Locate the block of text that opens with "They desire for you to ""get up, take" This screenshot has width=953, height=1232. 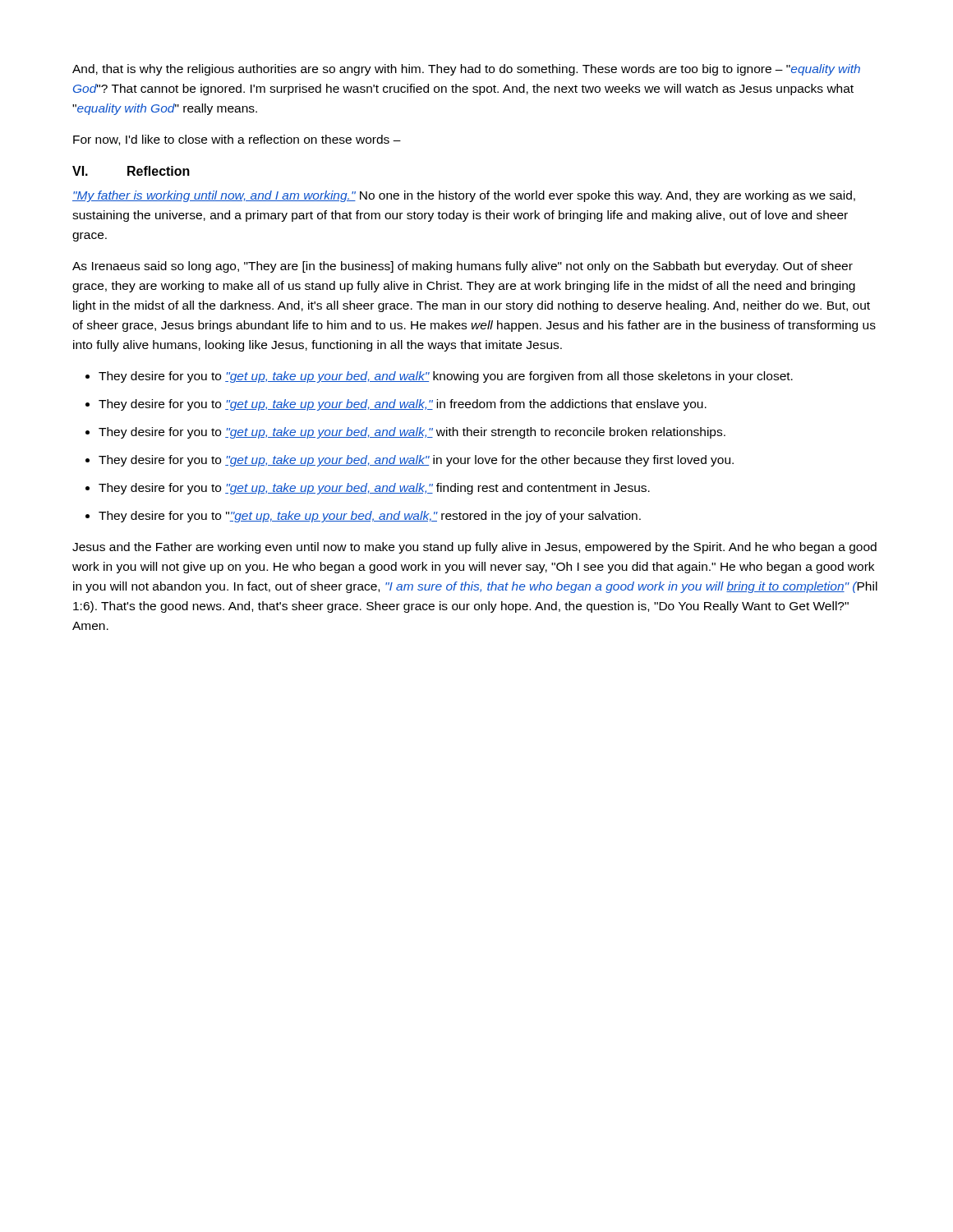click(370, 516)
